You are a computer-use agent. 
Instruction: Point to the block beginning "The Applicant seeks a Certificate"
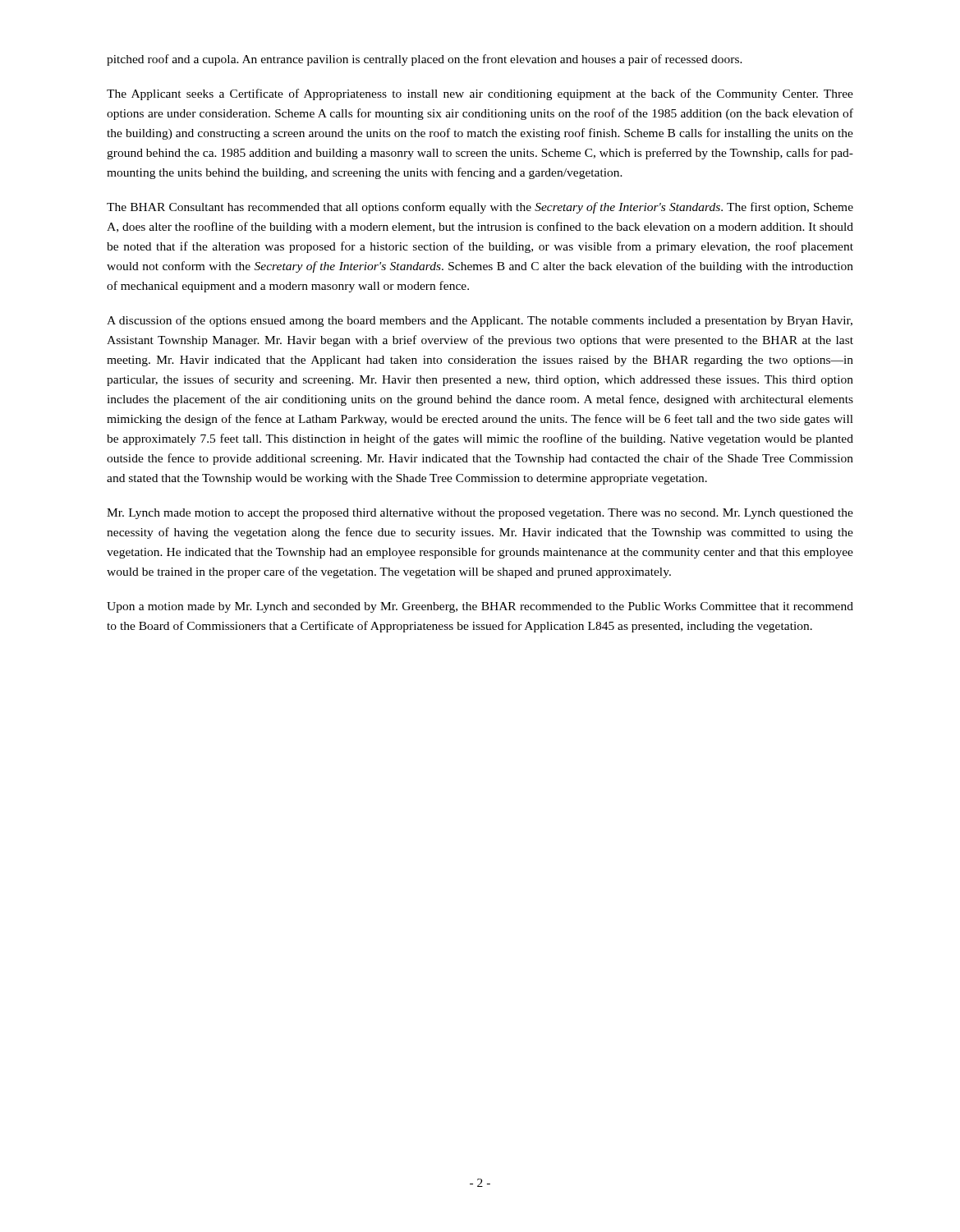coord(480,133)
